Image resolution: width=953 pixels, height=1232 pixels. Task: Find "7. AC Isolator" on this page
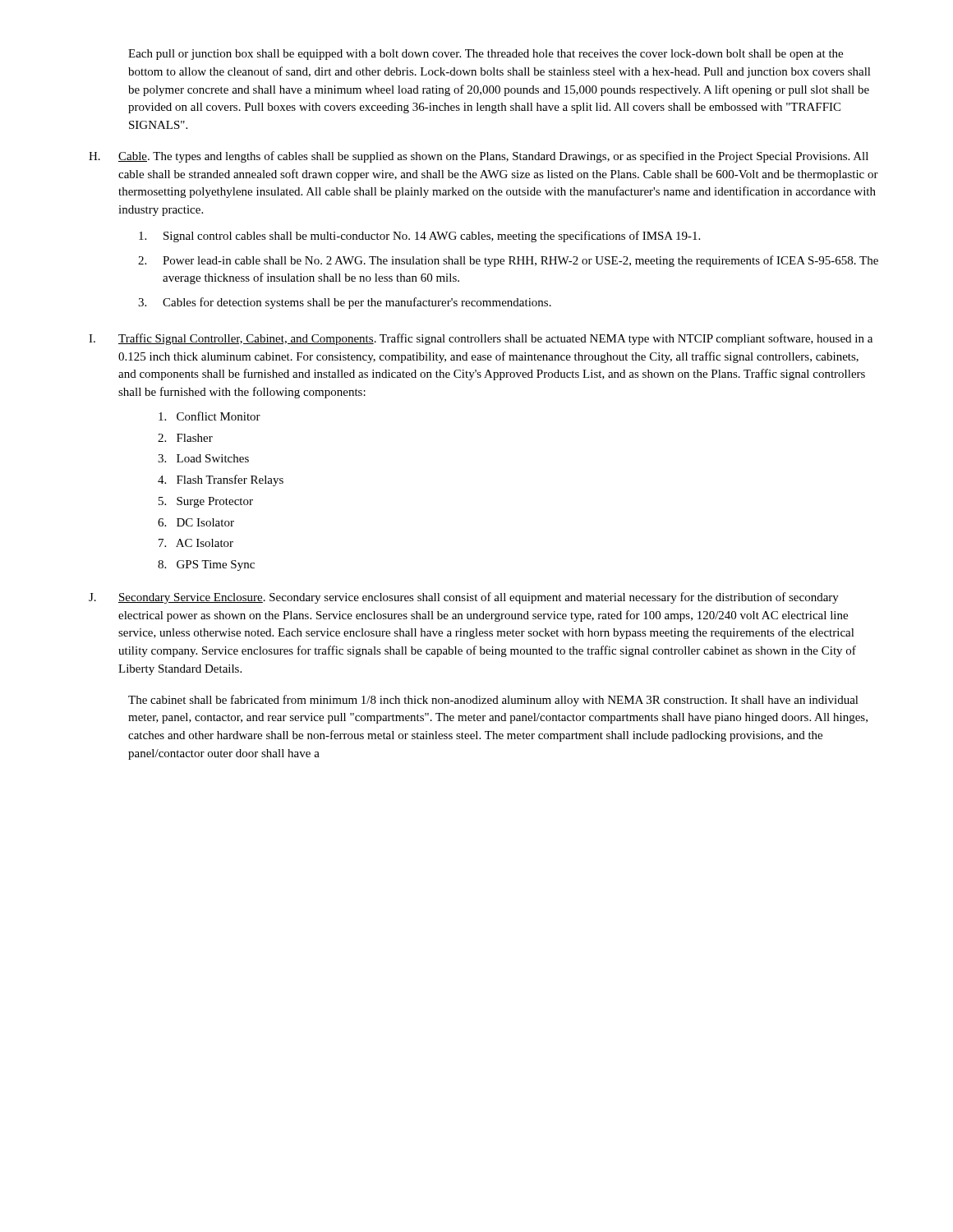[x=196, y=543]
